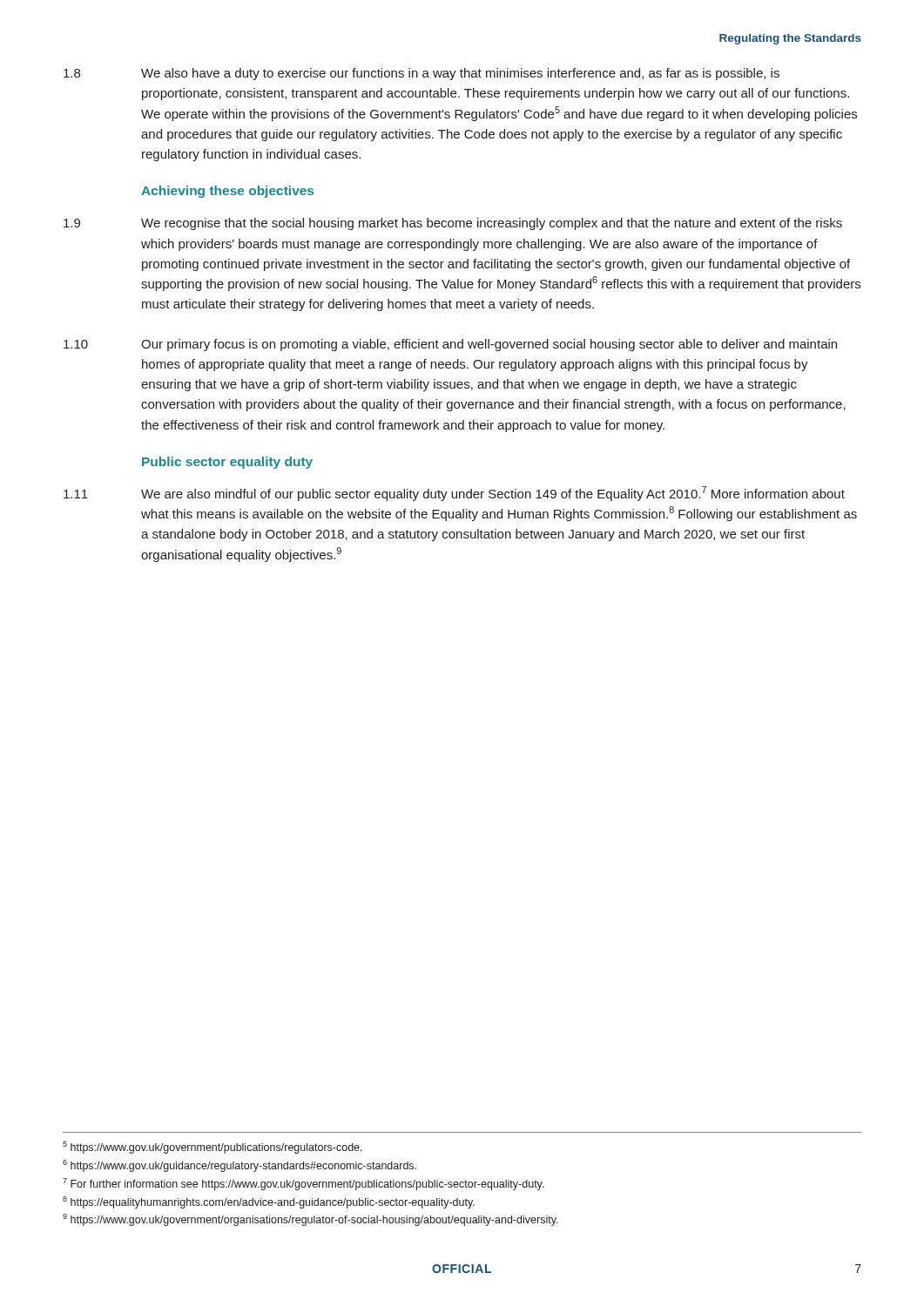
Task: Select the text block starting "8 https://equalityhumanrights.com/en/advice-and-guidance/public-sector-equality-duty."
Action: (269, 1201)
